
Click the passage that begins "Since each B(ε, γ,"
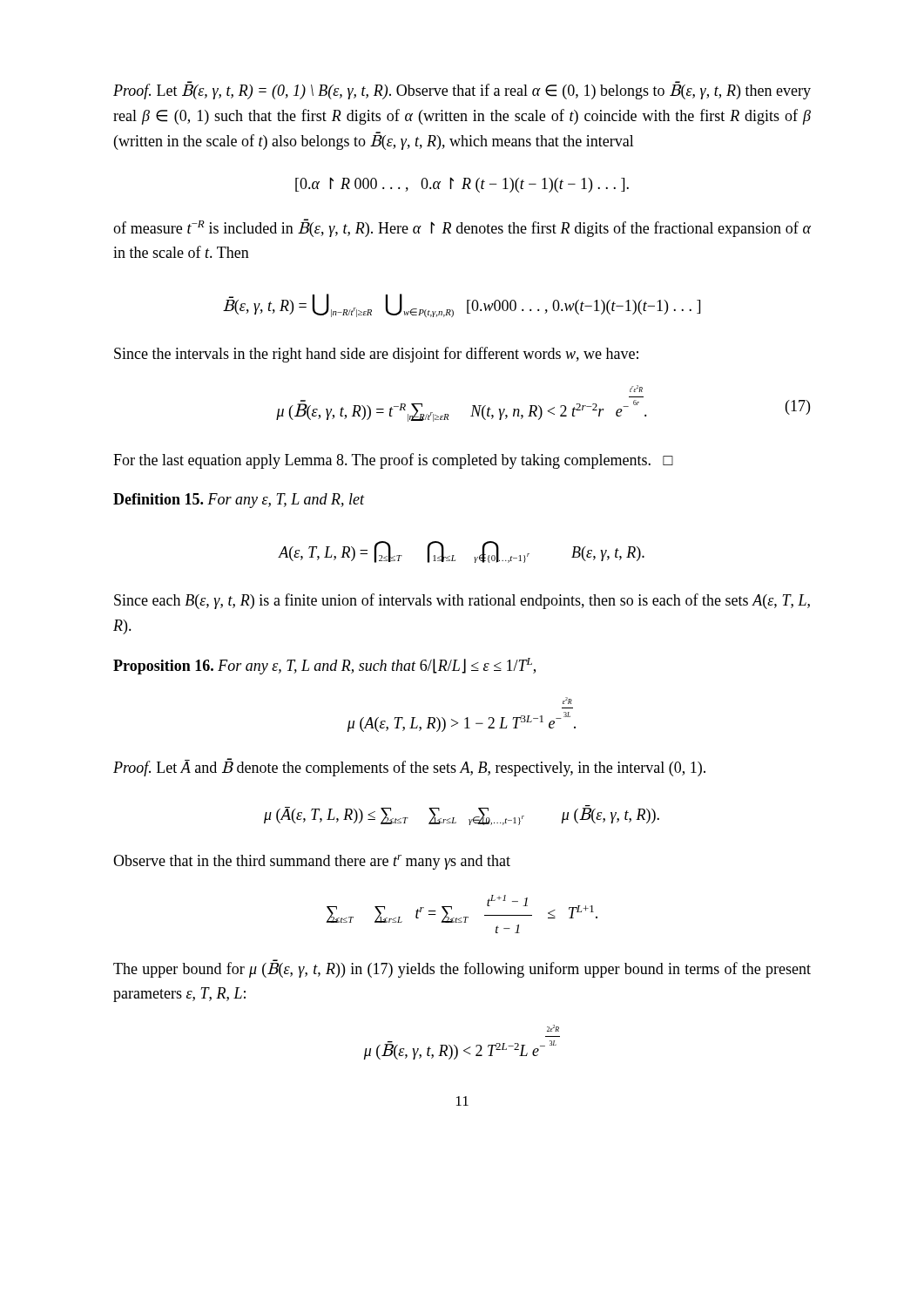462,613
